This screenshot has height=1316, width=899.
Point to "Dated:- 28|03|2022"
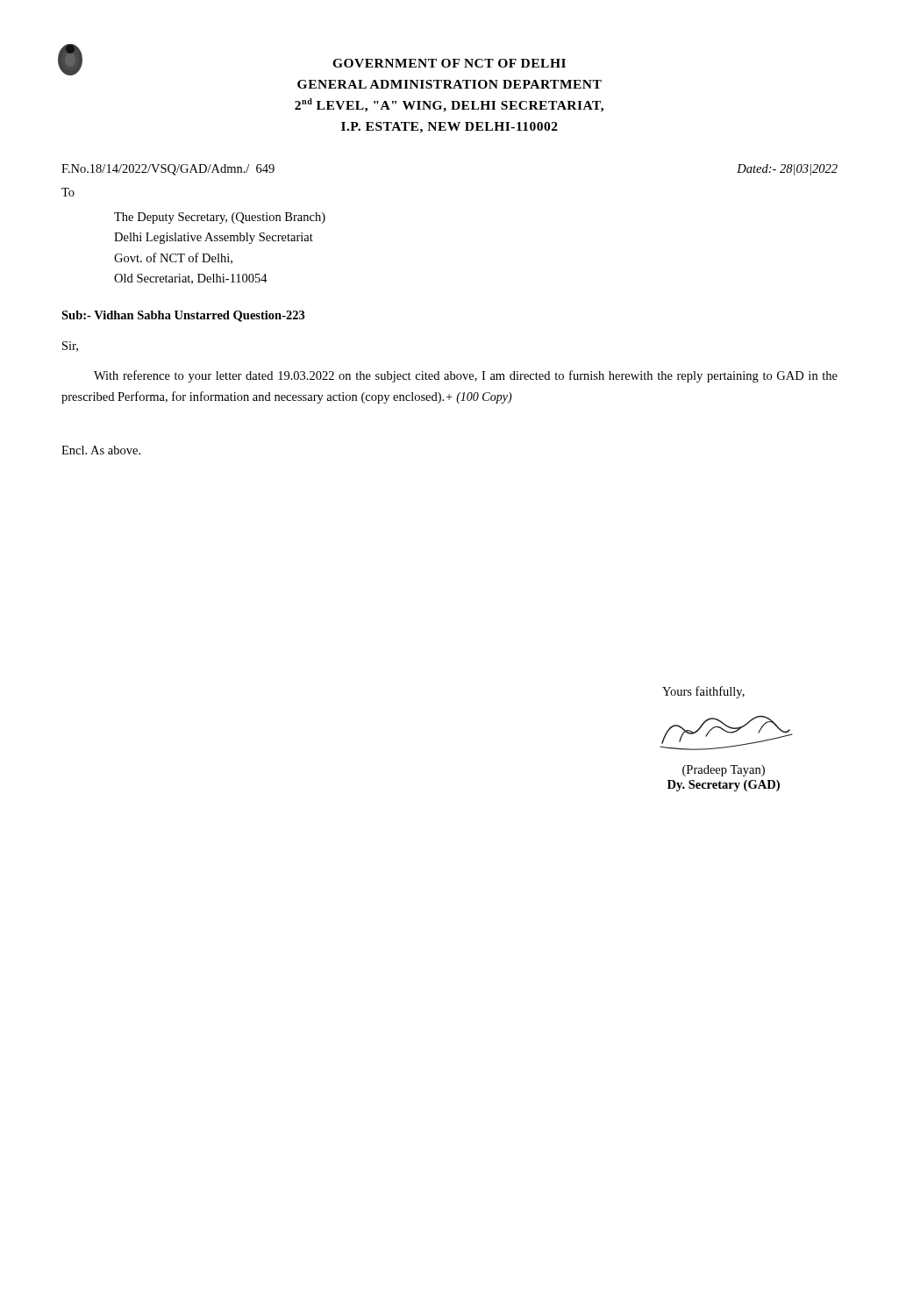point(787,169)
